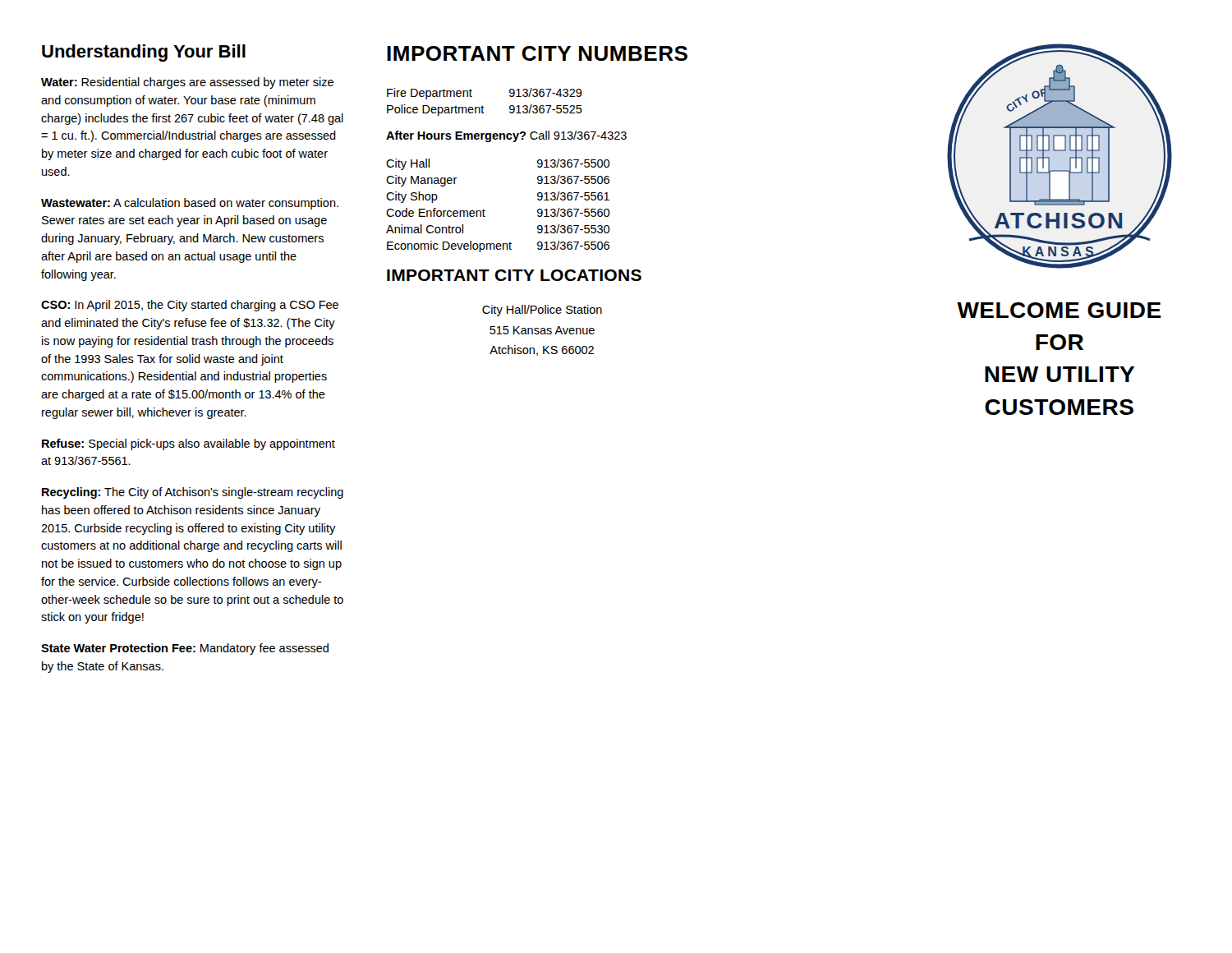Screen dimensions: 953x1232
Task: Locate the text block that reads "Refuse: Special pick-ups also available by"
Action: (x=188, y=452)
